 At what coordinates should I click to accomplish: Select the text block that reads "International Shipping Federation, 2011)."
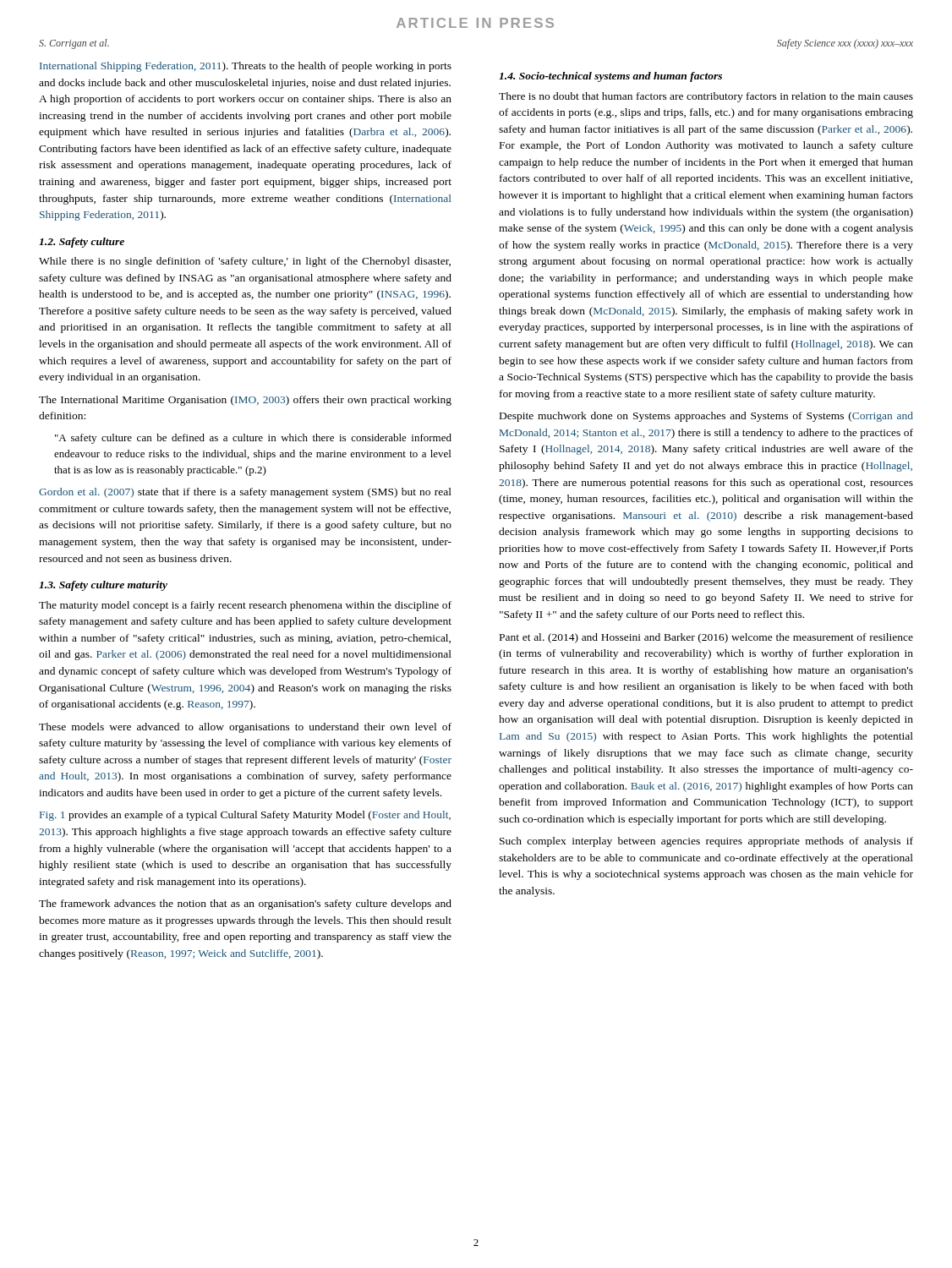point(245,140)
